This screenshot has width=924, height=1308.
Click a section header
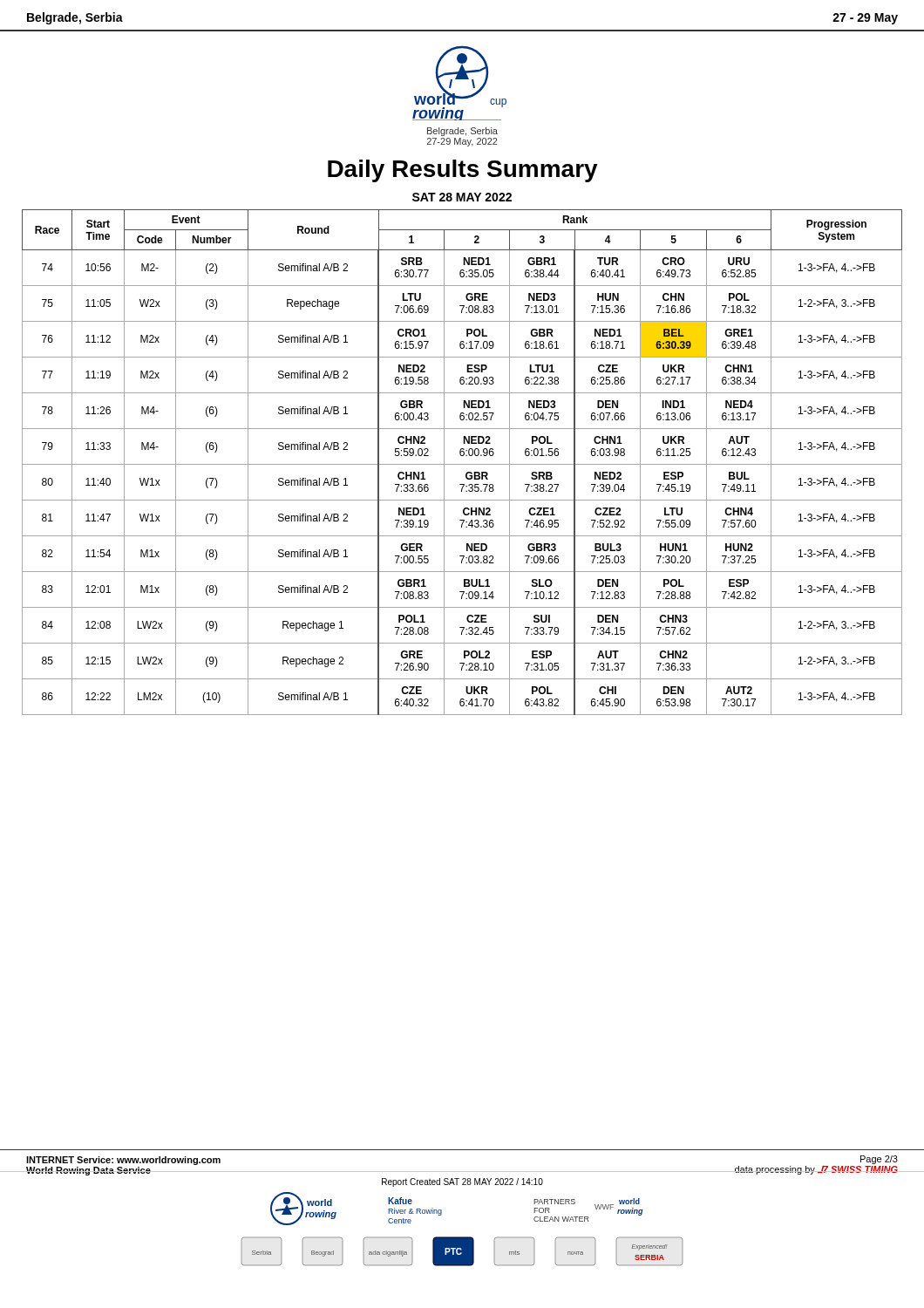click(x=462, y=197)
